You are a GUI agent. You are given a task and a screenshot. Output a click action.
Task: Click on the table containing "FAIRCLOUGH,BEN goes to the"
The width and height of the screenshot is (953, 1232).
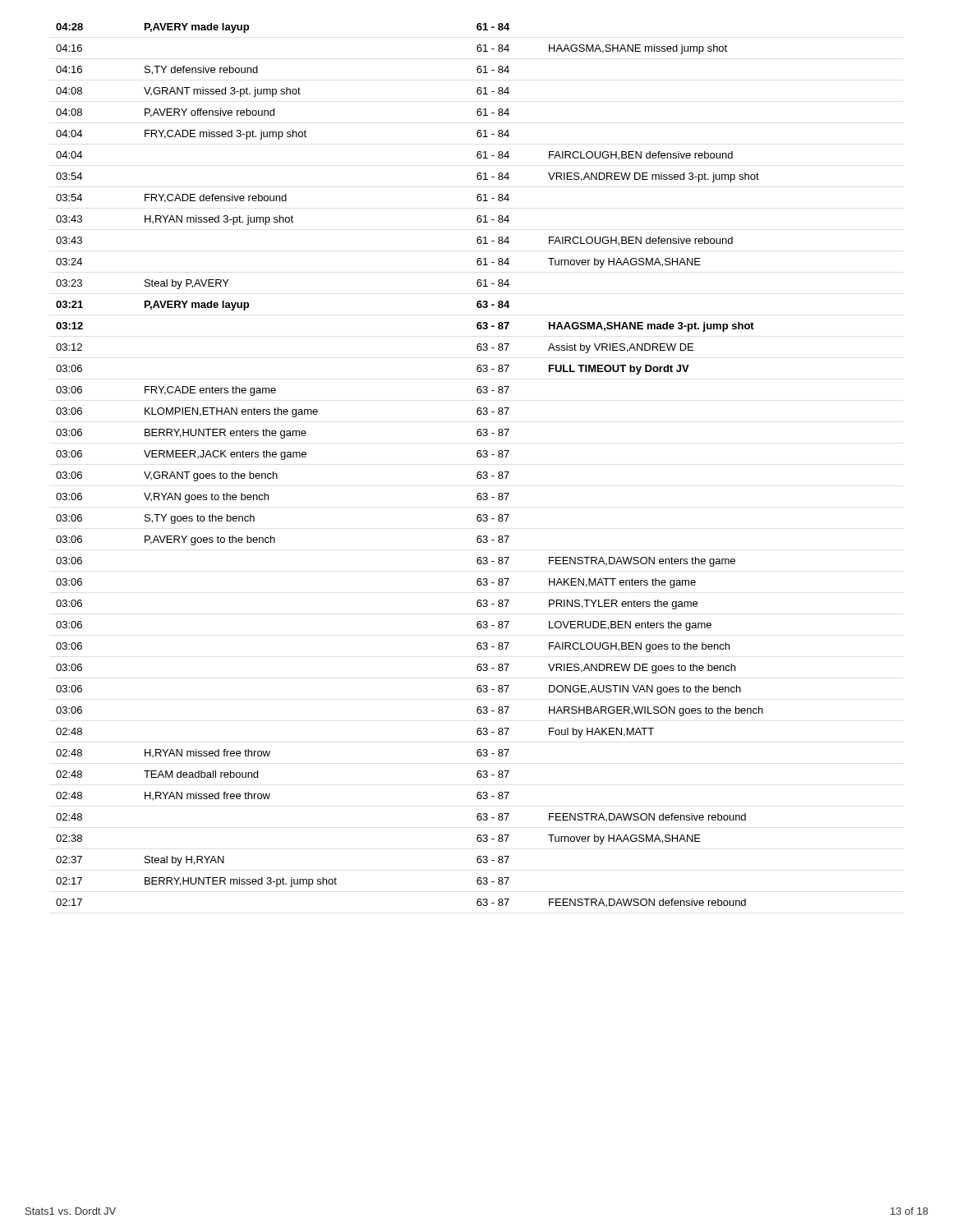coord(476,465)
